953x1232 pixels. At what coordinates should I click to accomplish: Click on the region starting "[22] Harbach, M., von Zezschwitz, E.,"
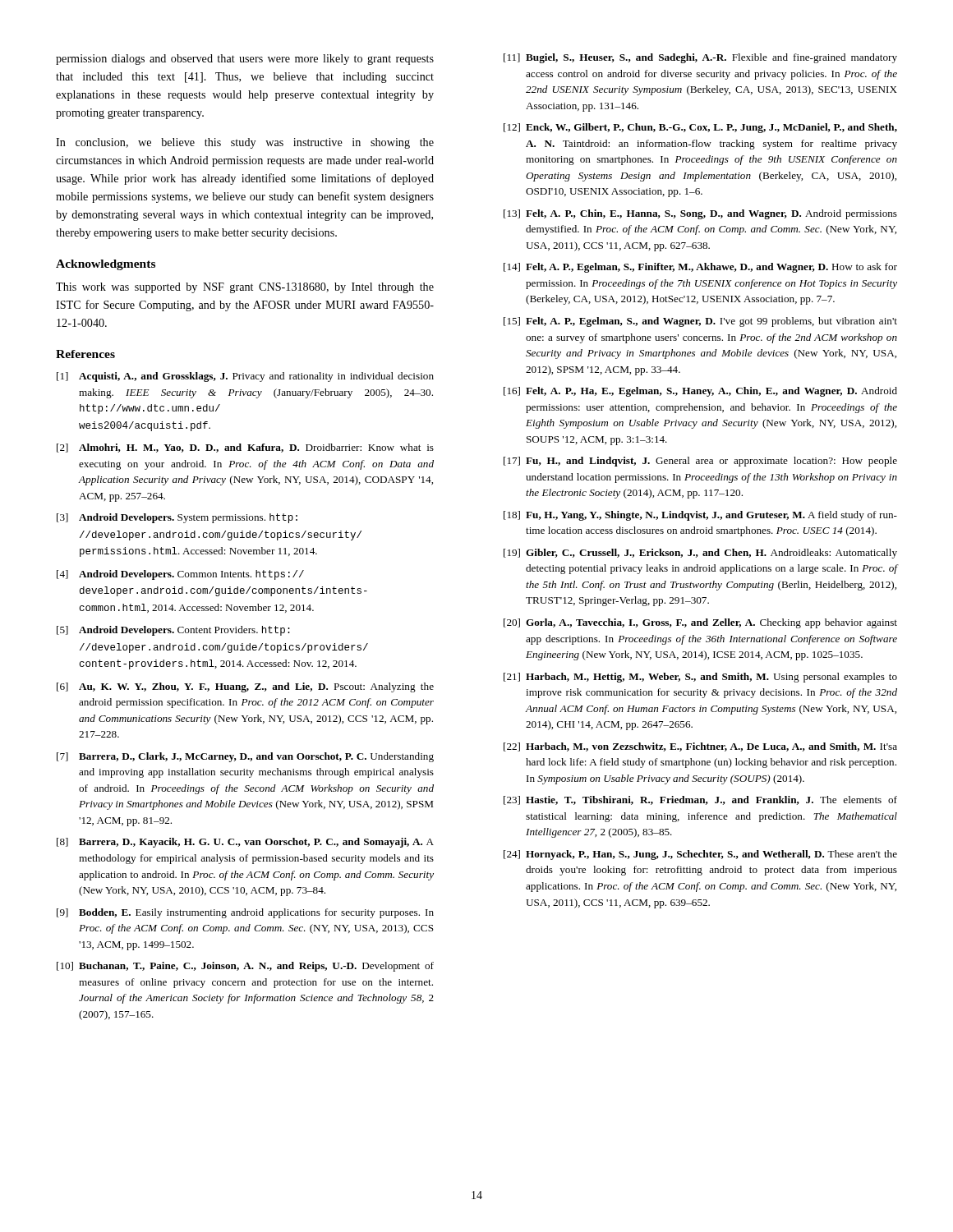coord(700,762)
